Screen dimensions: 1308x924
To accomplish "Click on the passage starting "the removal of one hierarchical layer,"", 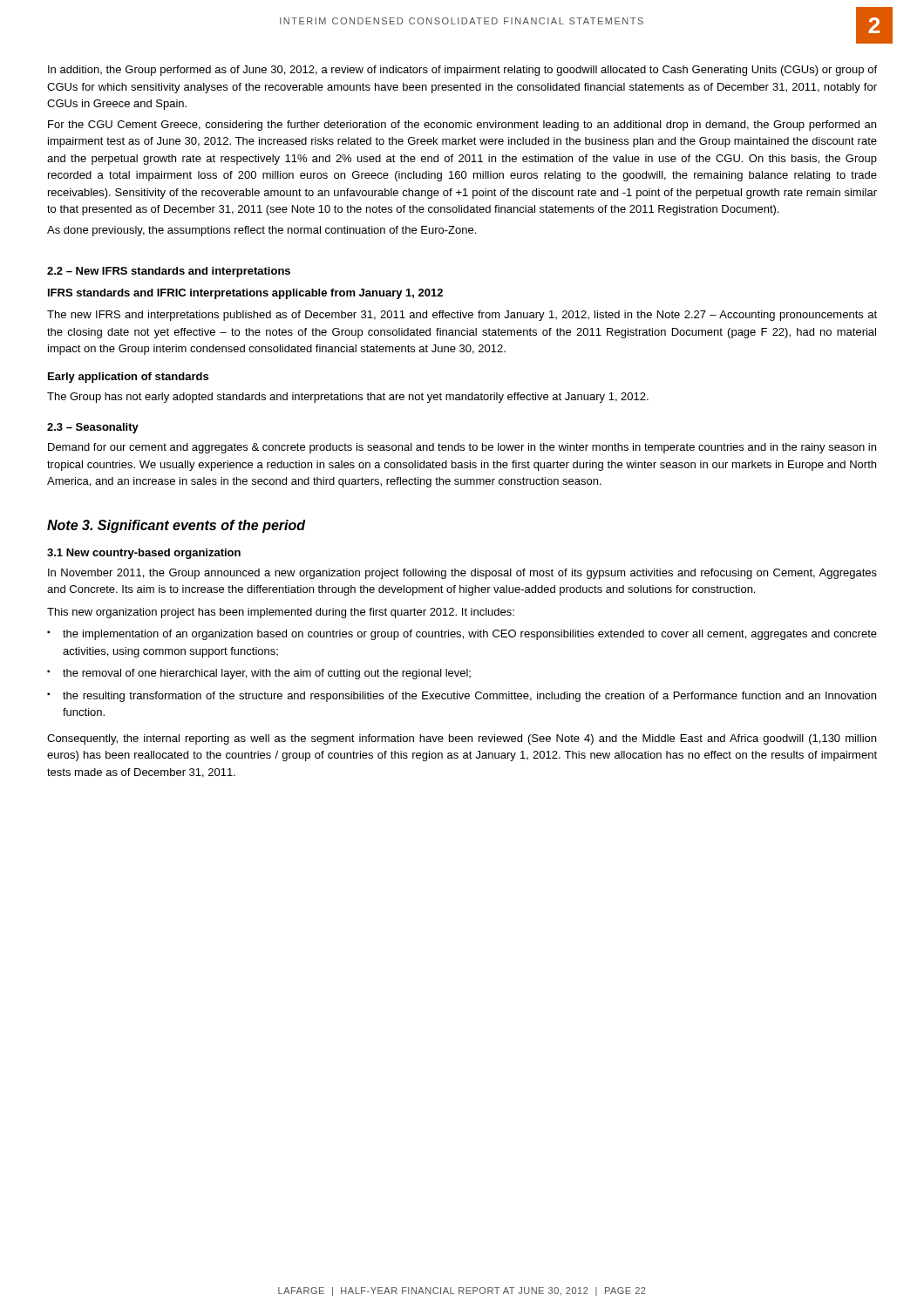I will 267,673.
